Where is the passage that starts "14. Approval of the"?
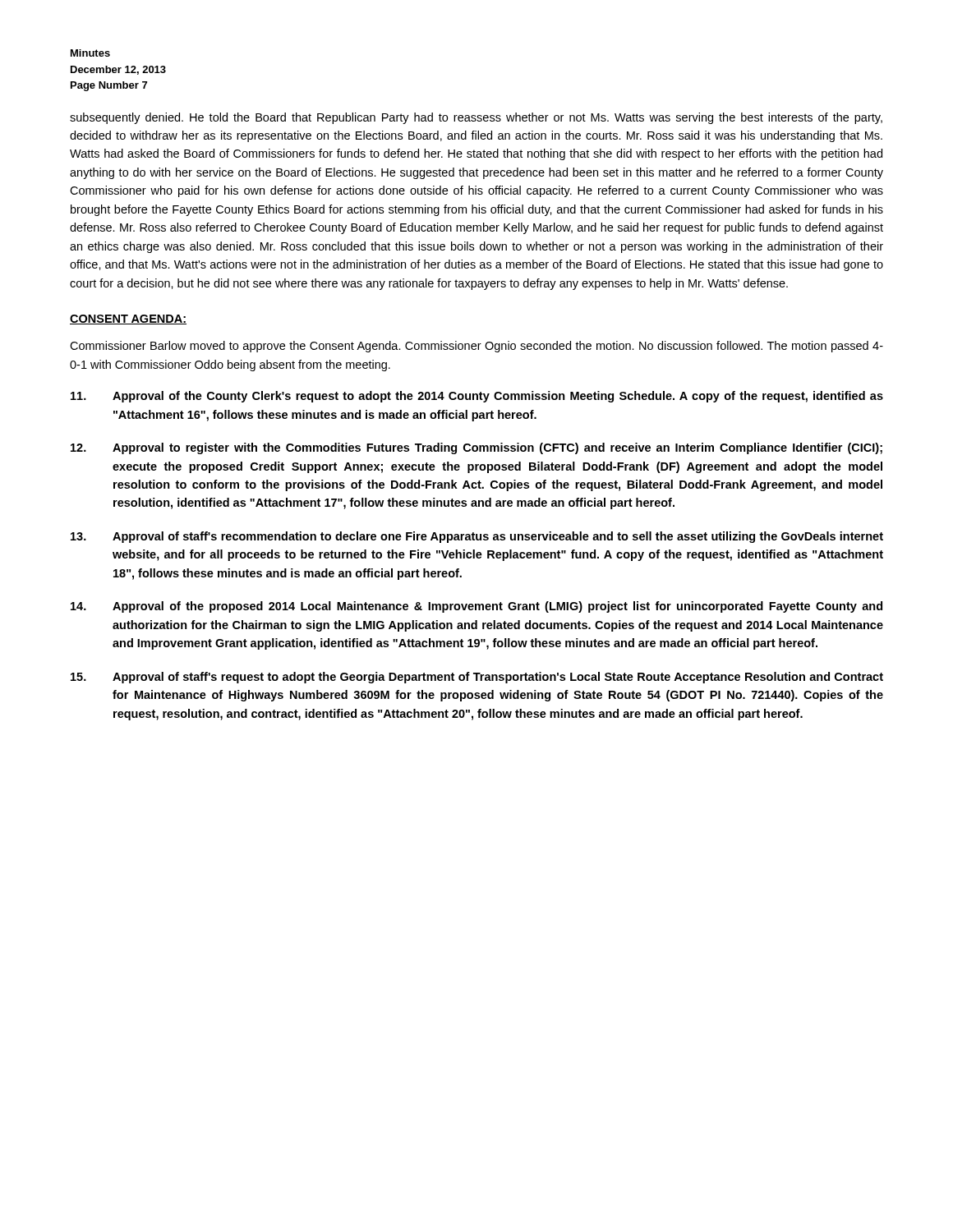 click(x=476, y=625)
